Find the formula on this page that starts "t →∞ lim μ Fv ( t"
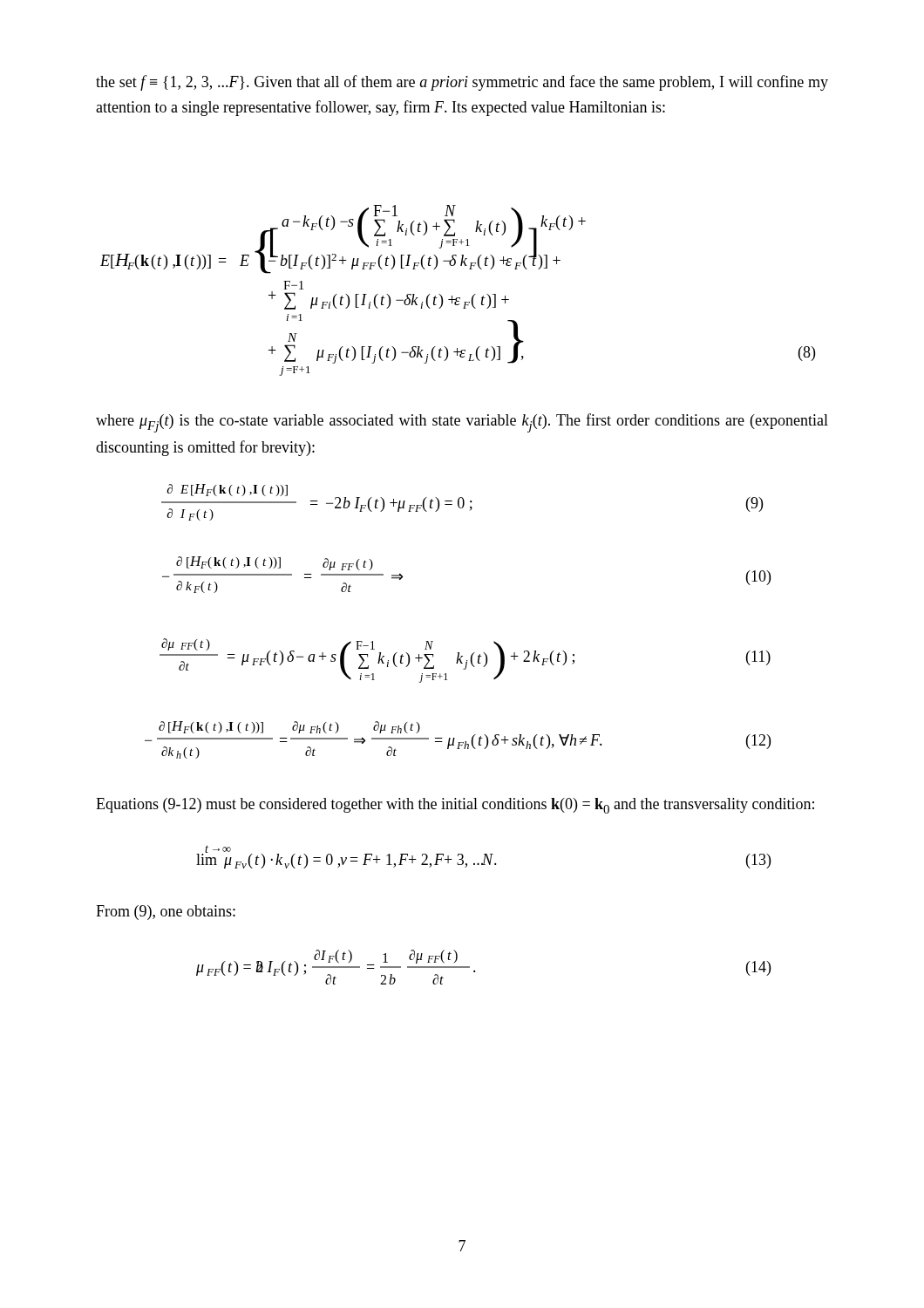The width and height of the screenshot is (924, 1308). pyautogui.click(x=462, y=859)
